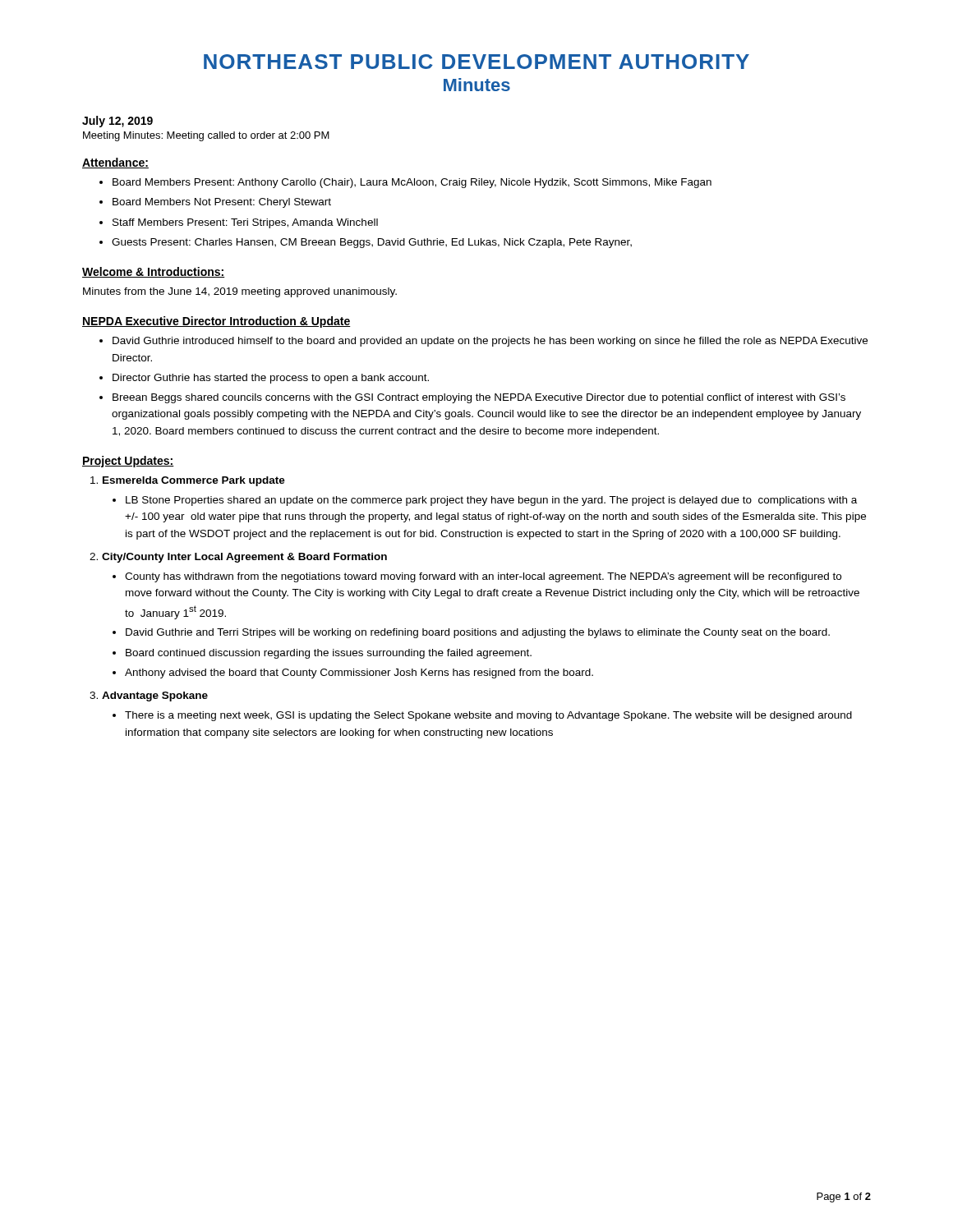Click on the block starting "Meeting Minutes: Meeting called"
The width and height of the screenshot is (953, 1232).
pos(206,135)
